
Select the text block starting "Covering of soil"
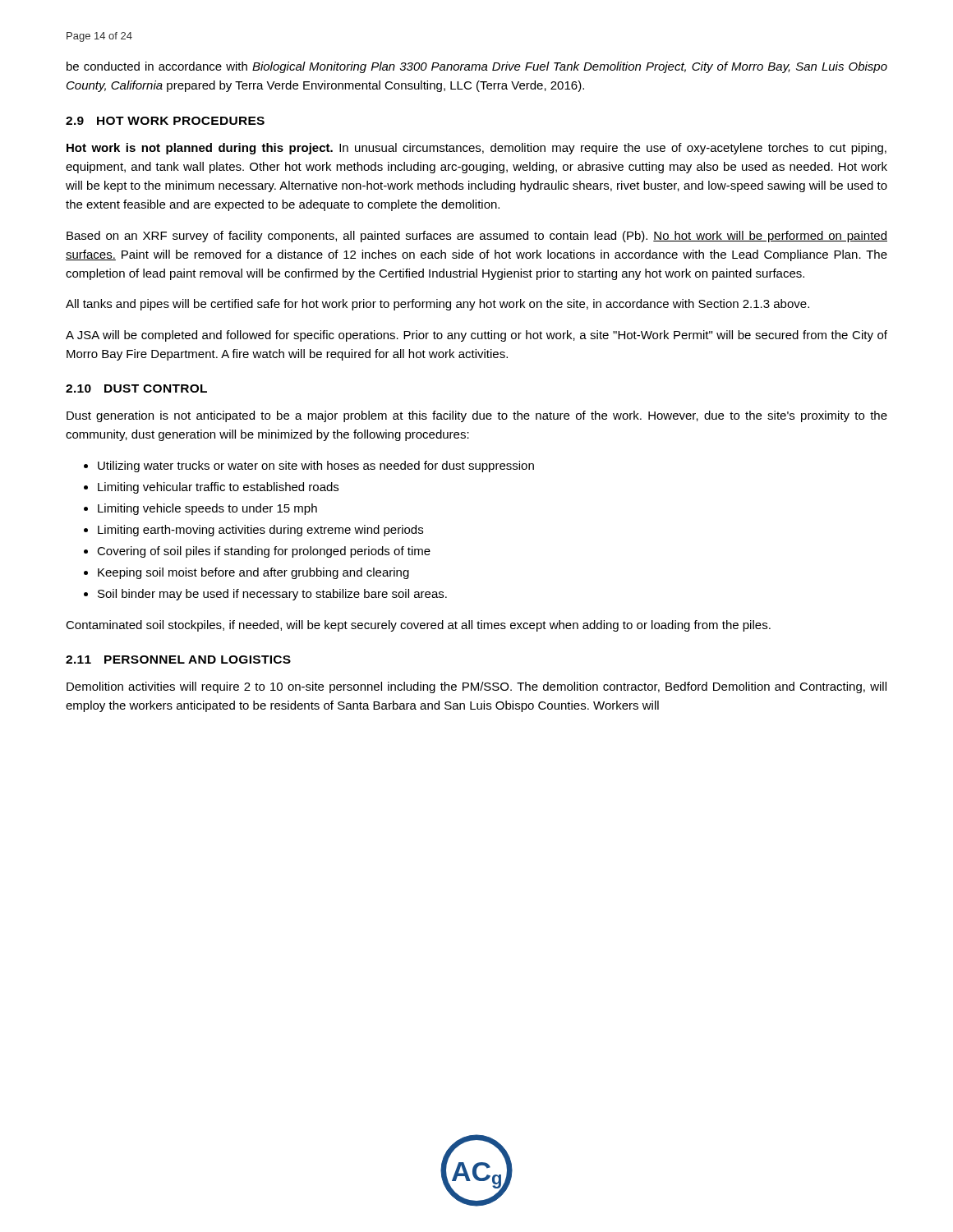(x=264, y=550)
